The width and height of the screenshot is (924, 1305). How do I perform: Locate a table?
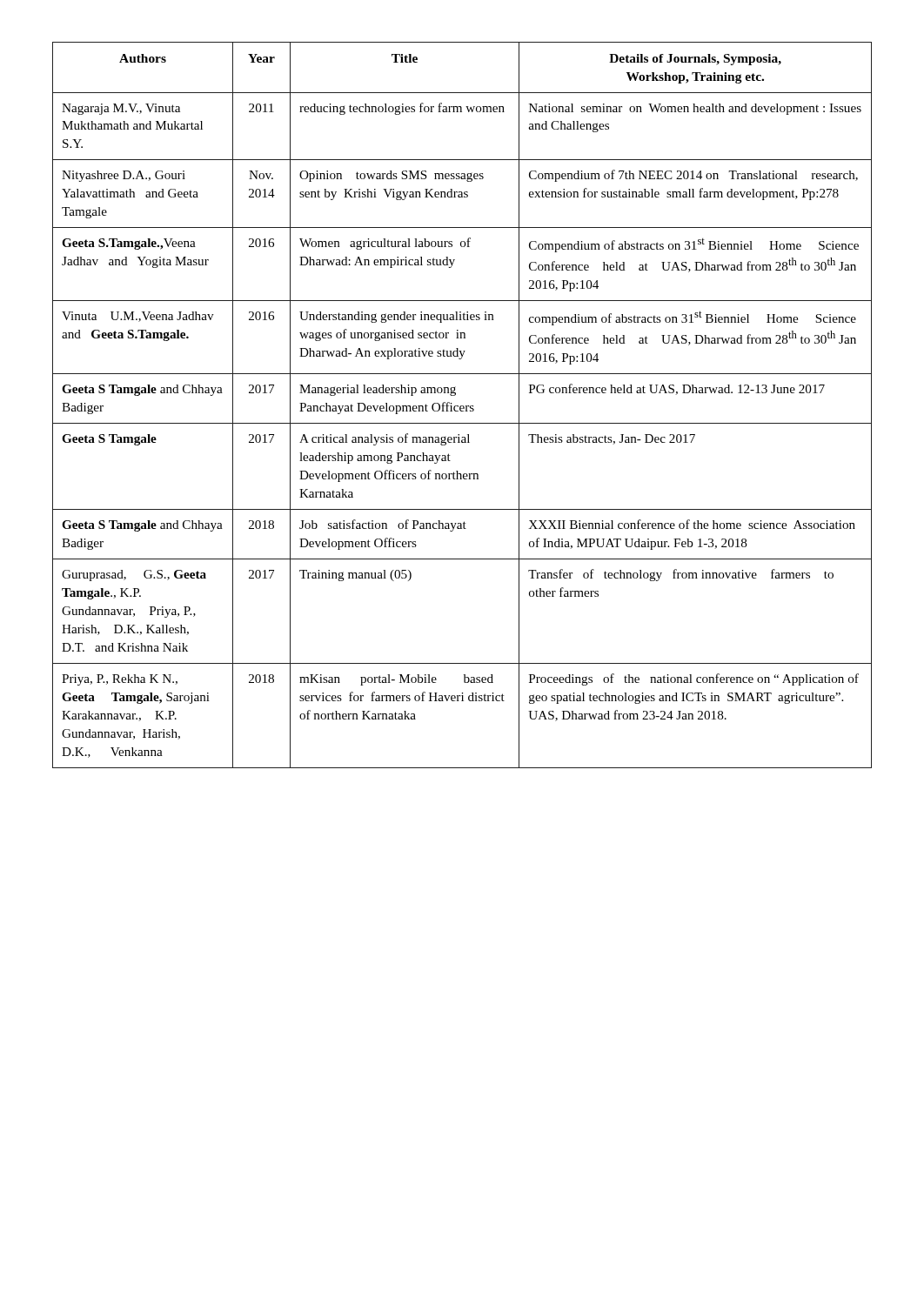click(462, 405)
